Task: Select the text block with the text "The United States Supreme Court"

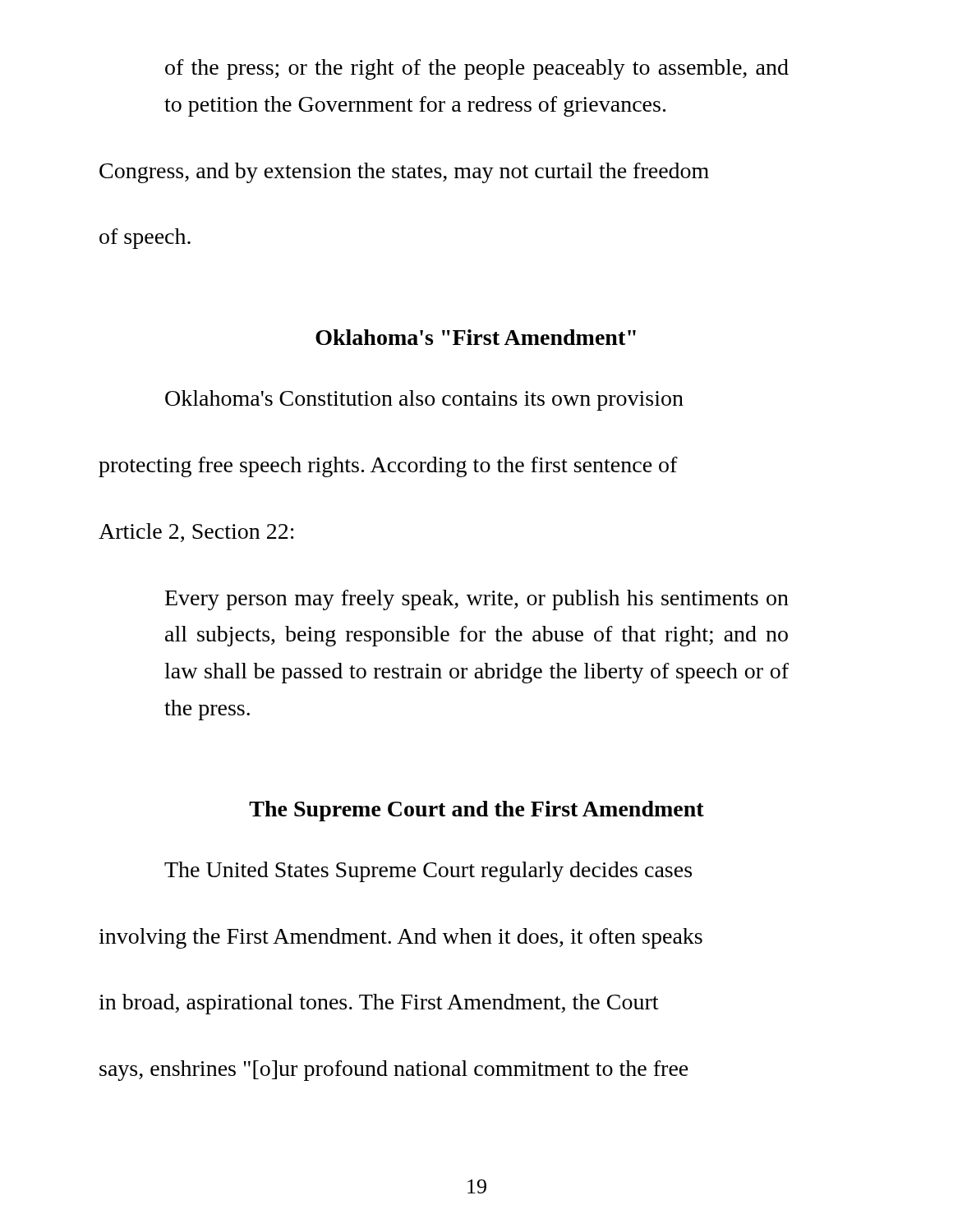Action: [x=428, y=869]
